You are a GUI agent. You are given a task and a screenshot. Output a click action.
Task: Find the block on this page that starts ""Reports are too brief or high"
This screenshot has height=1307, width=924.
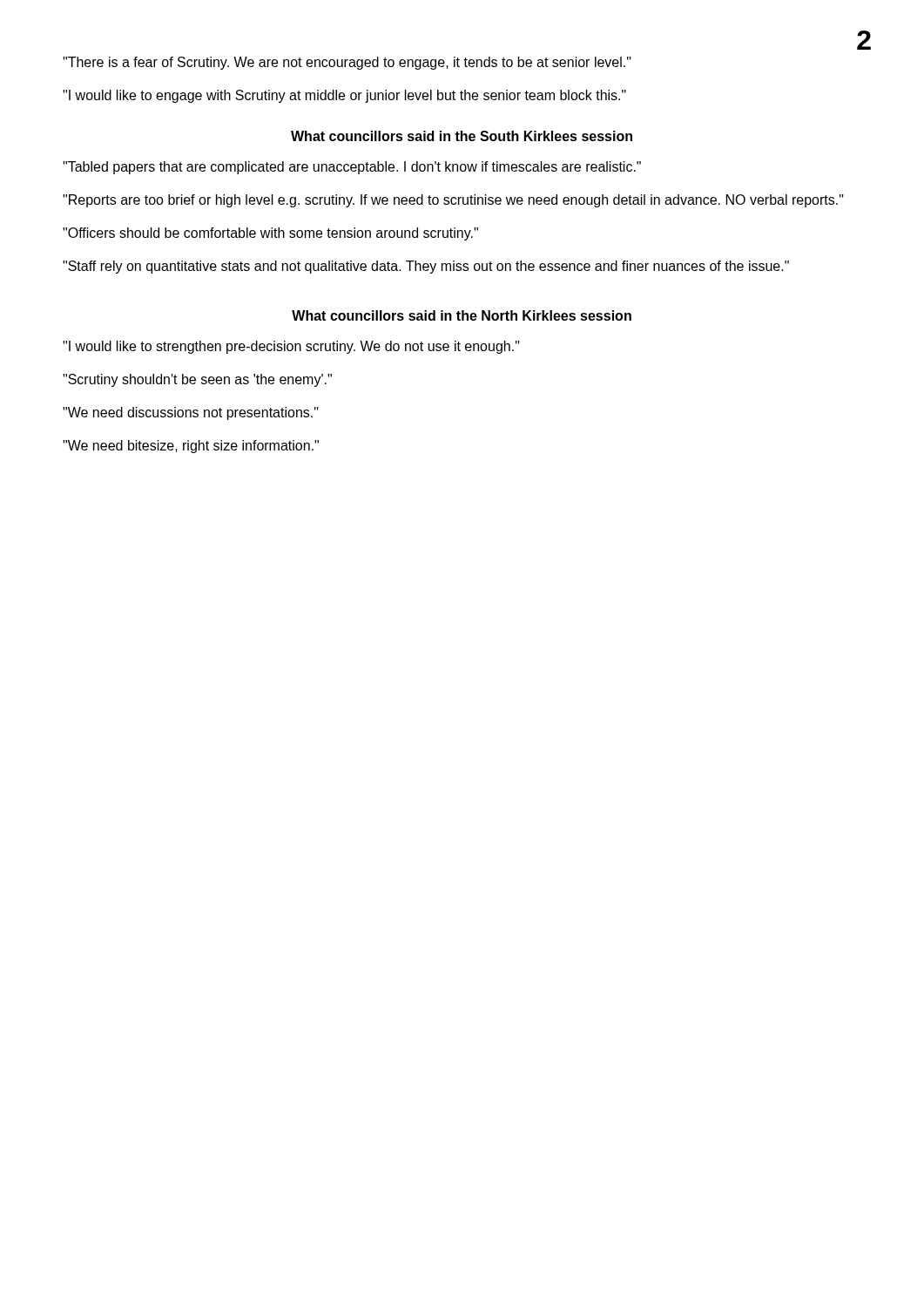pos(453,200)
